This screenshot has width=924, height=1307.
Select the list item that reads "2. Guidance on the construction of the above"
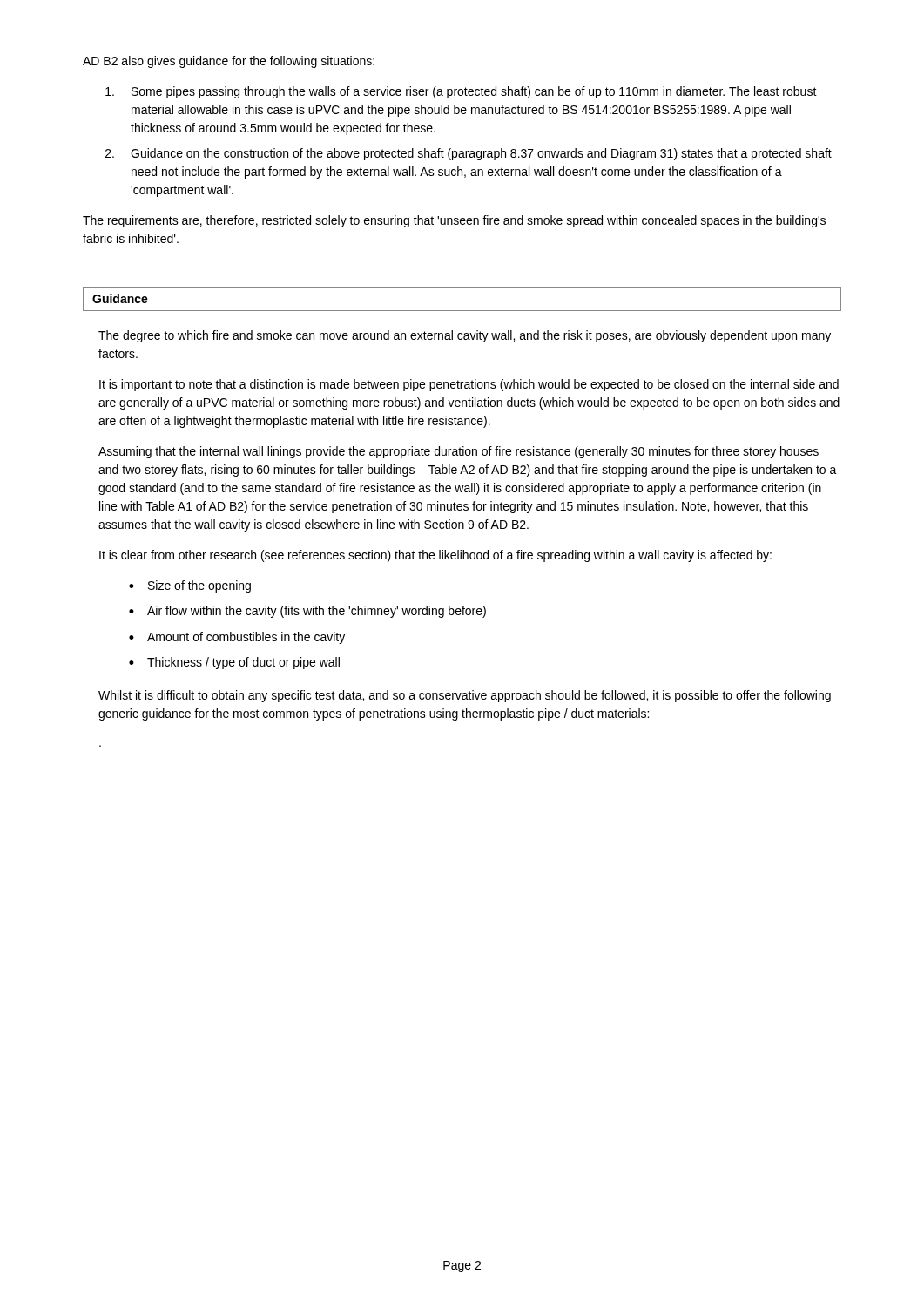coord(462,172)
